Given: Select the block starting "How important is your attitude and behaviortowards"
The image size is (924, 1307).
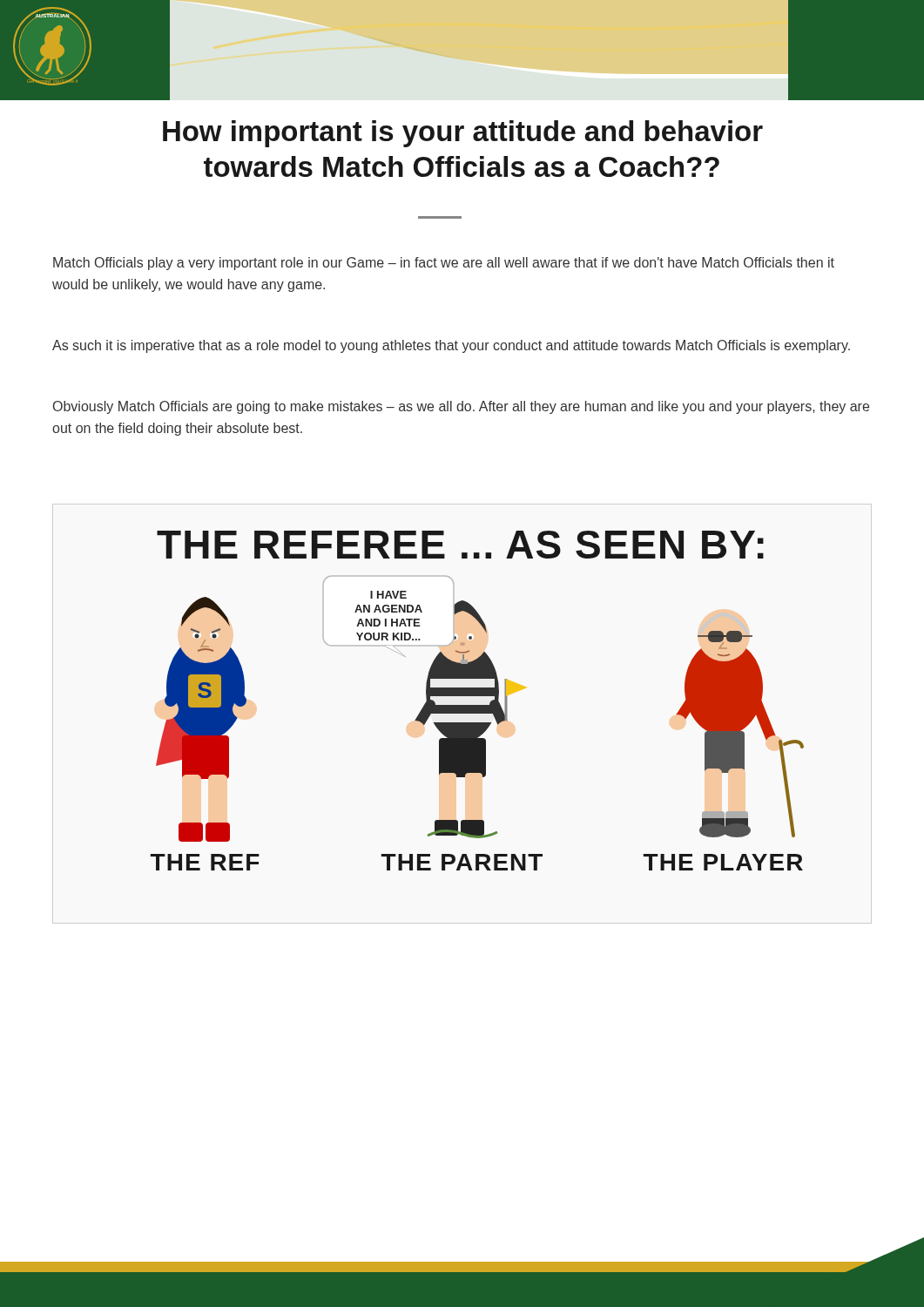Looking at the screenshot, I should click(462, 149).
